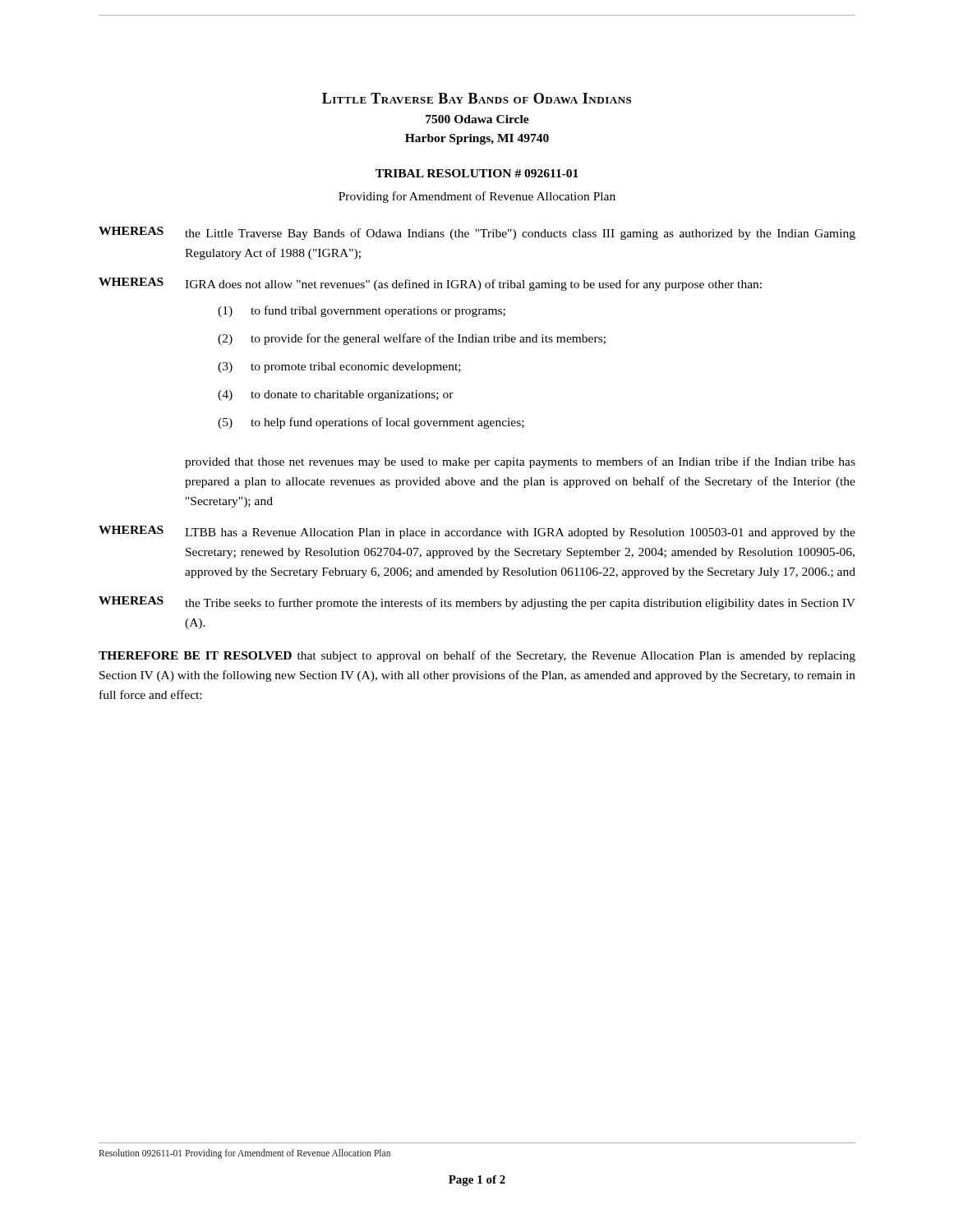Click on the element starting "(5) to help"

point(371,422)
